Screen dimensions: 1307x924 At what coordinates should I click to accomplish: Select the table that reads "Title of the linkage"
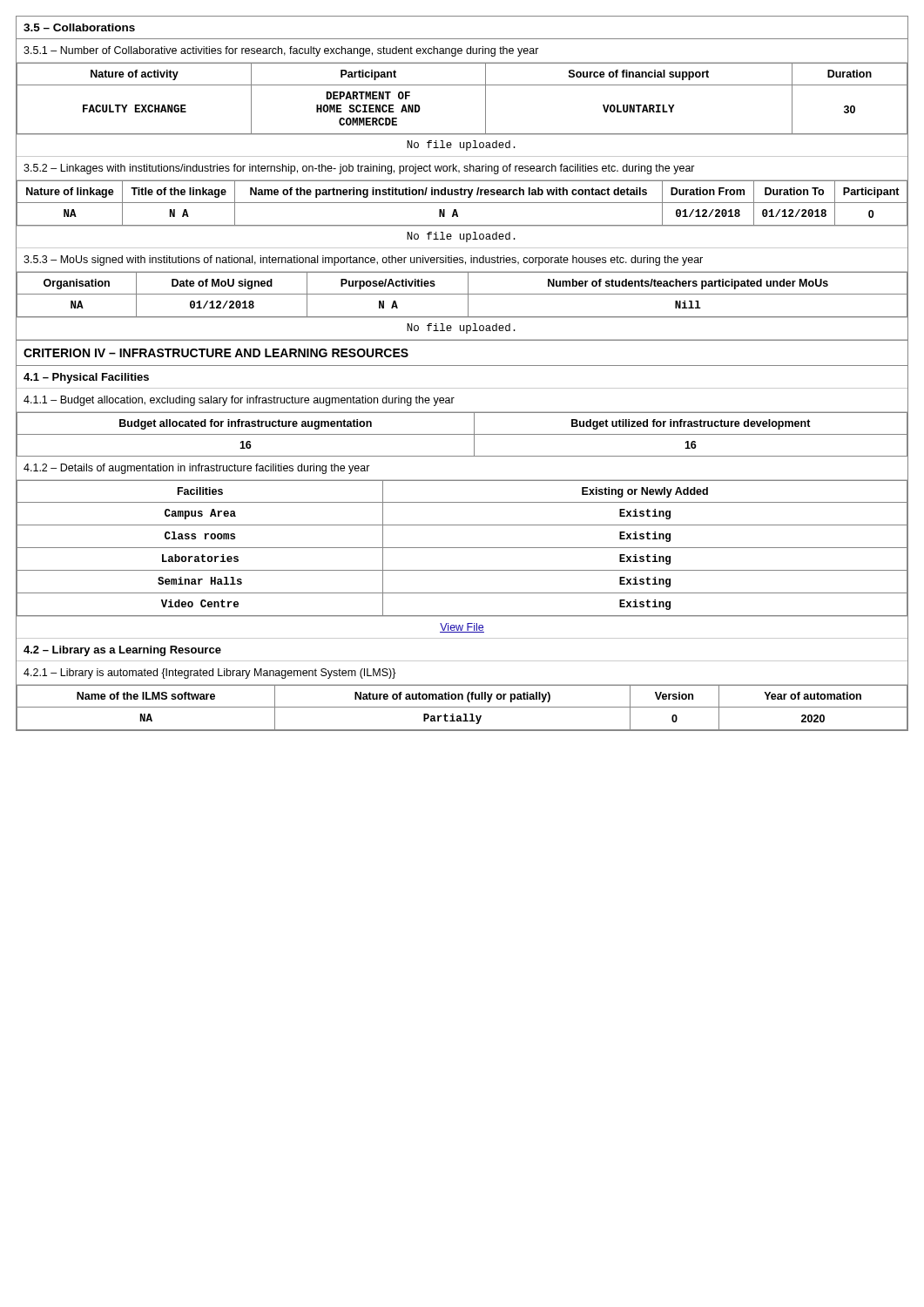pyautogui.click(x=462, y=203)
